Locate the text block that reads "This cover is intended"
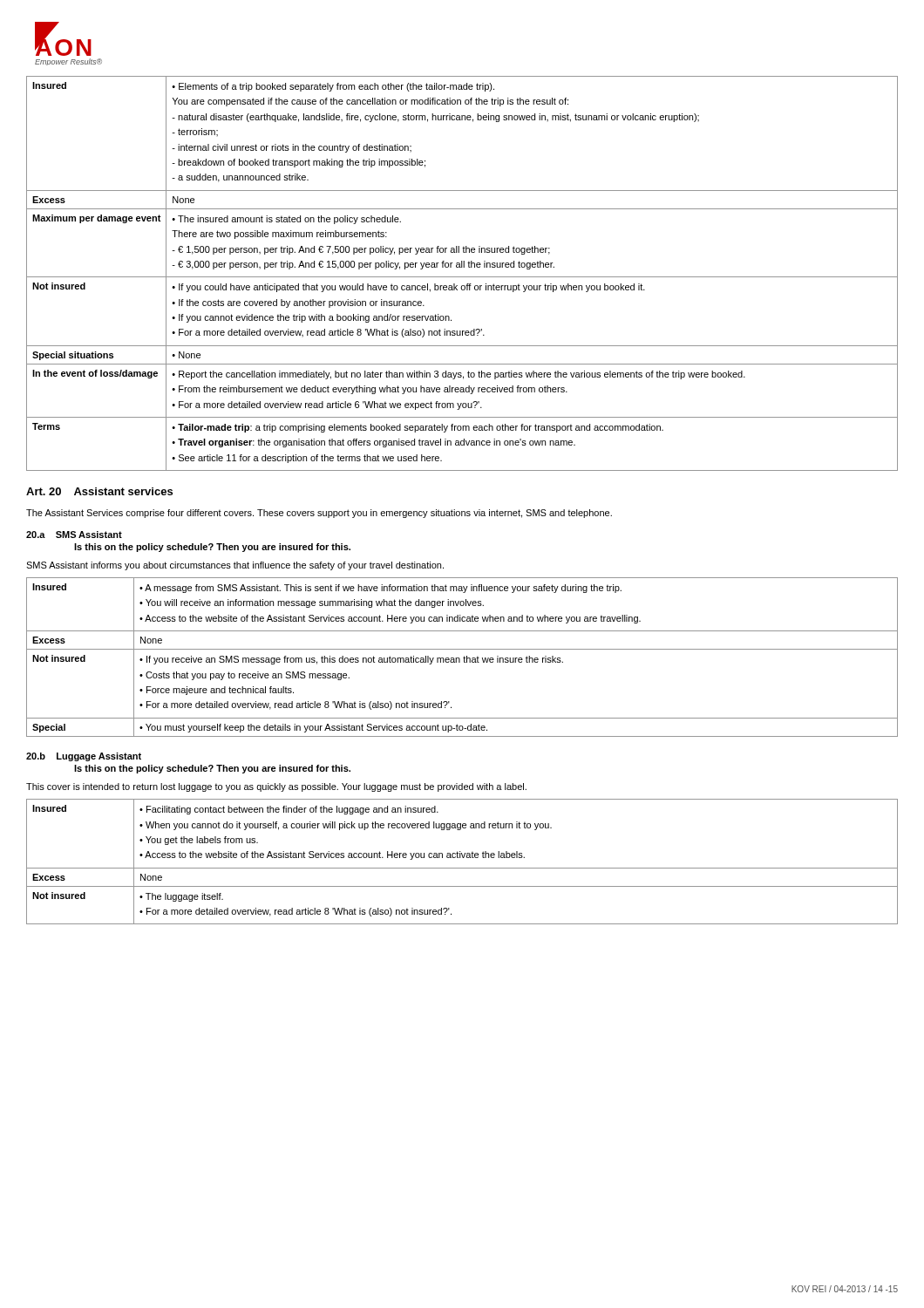Image resolution: width=924 pixels, height=1308 pixels. [277, 786]
